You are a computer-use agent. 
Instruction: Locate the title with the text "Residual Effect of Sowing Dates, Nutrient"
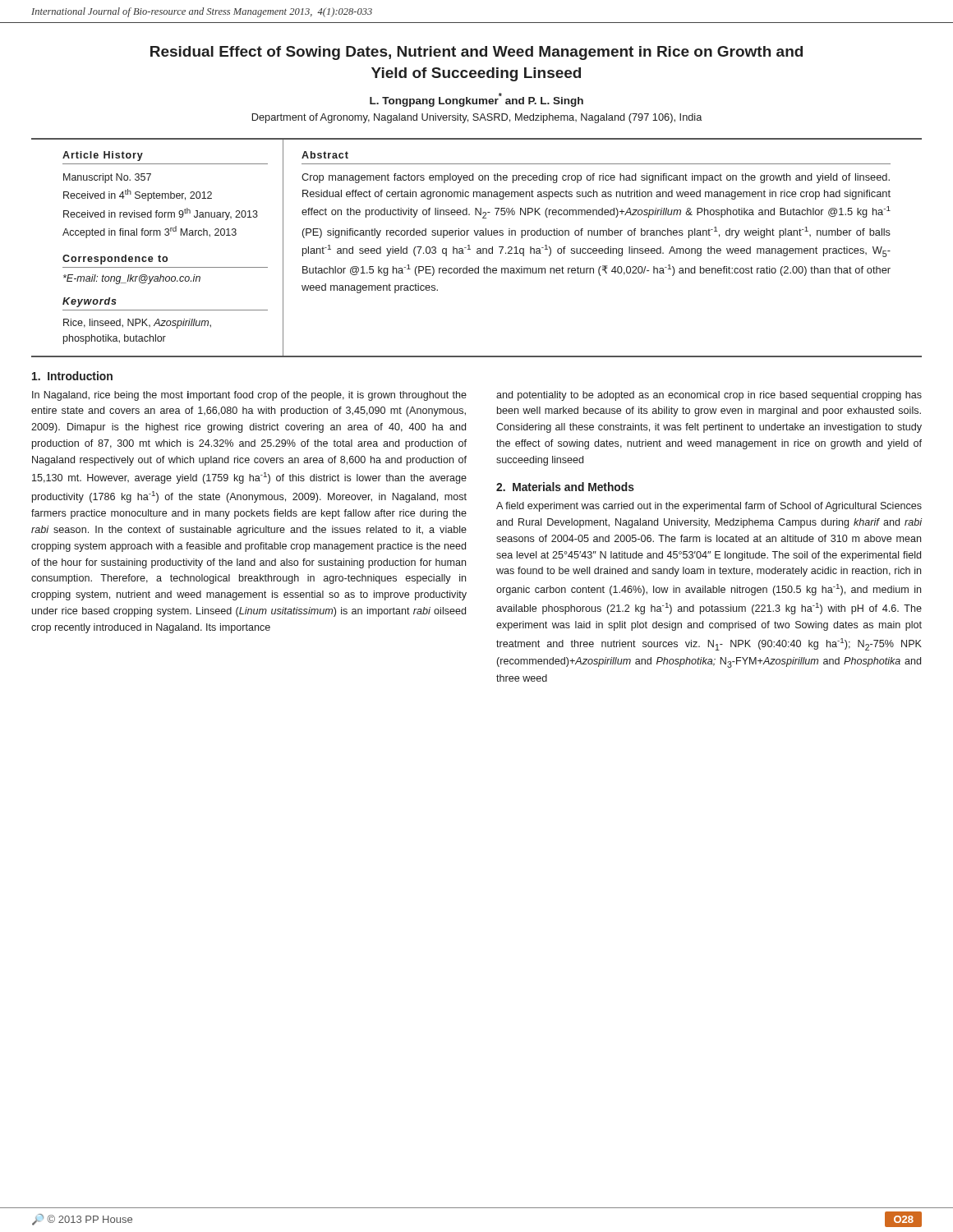(476, 62)
